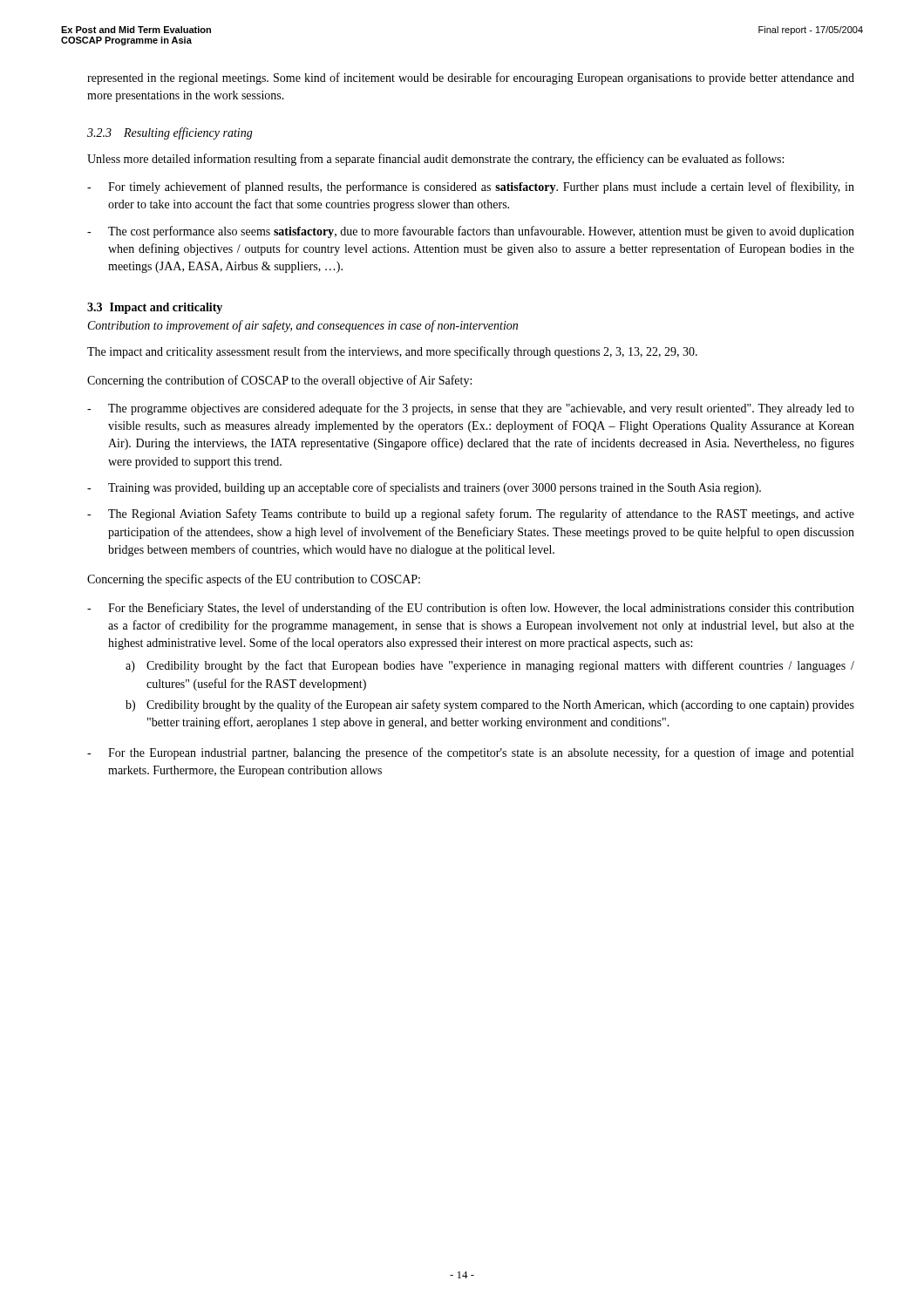924x1308 pixels.
Task: Select the element starting "- For timely achievement of planned results,"
Action: (471, 197)
